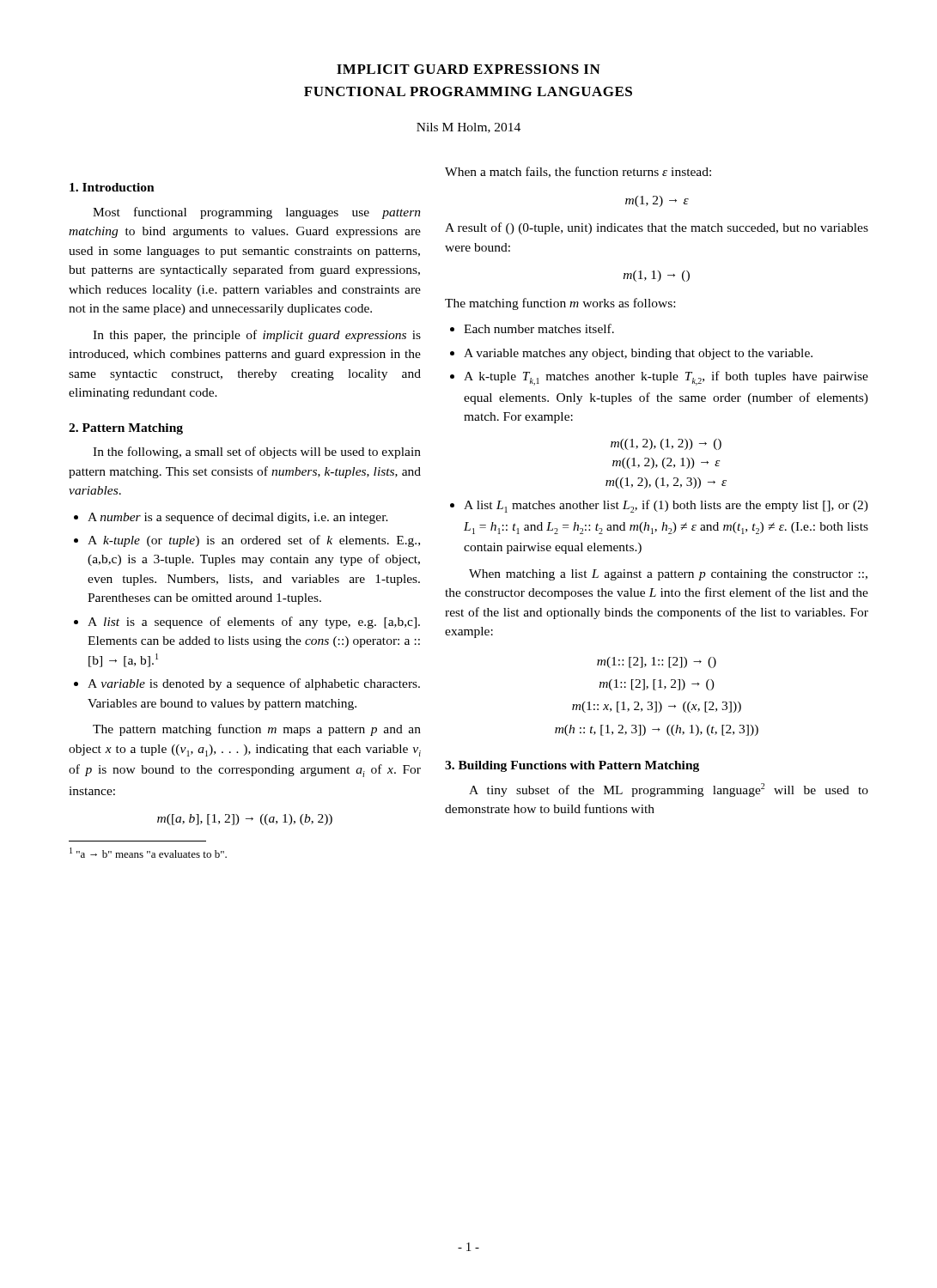This screenshot has height=1288, width=937.
Task: Point to the block beginning "A list L1 matches another list L2, if"
Action: (x=666, y=526)
